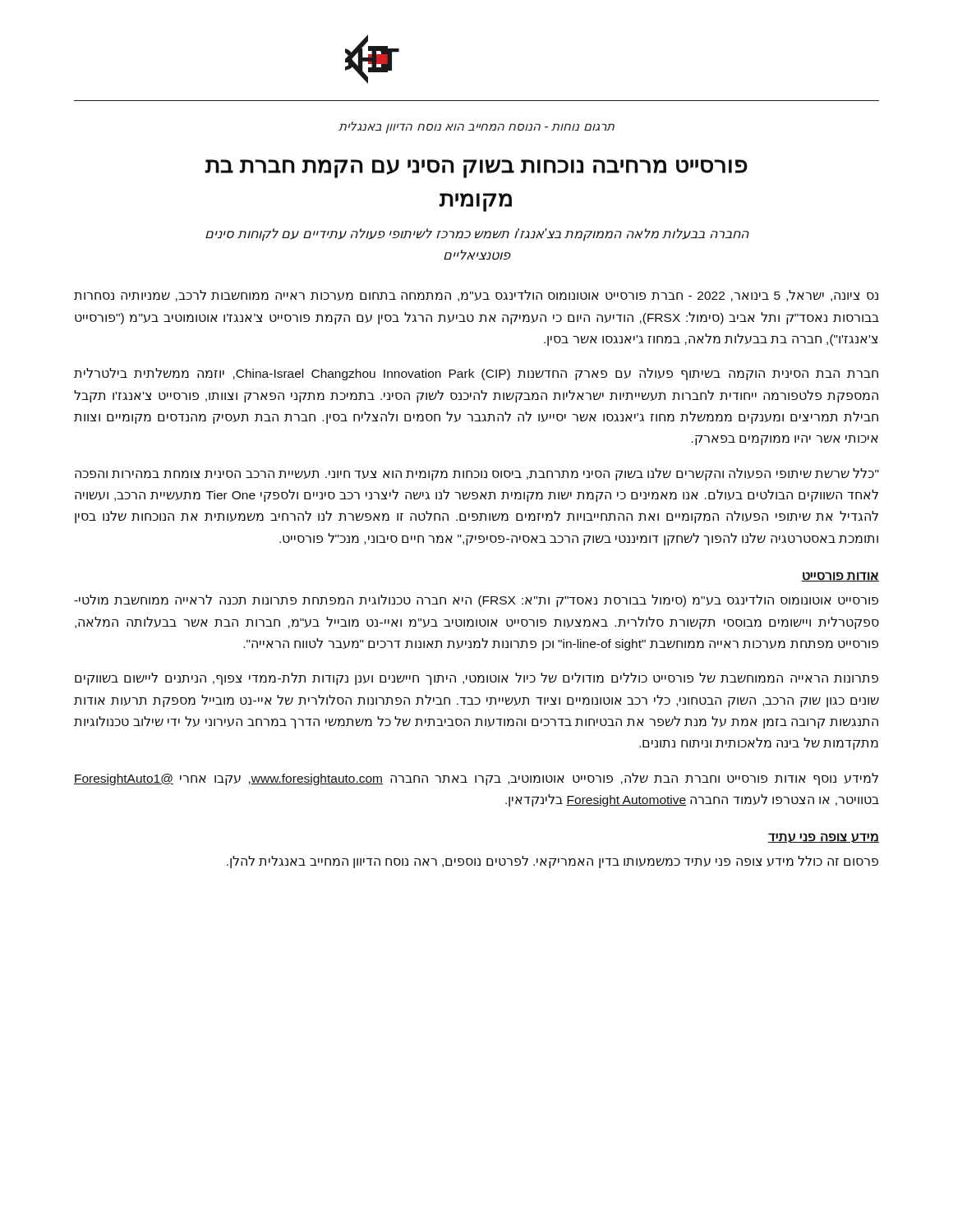Locate the text starting "נס ציונה, ישראל,"
Viewport: 953px width, 1232px height.
(x=476, y=317)
